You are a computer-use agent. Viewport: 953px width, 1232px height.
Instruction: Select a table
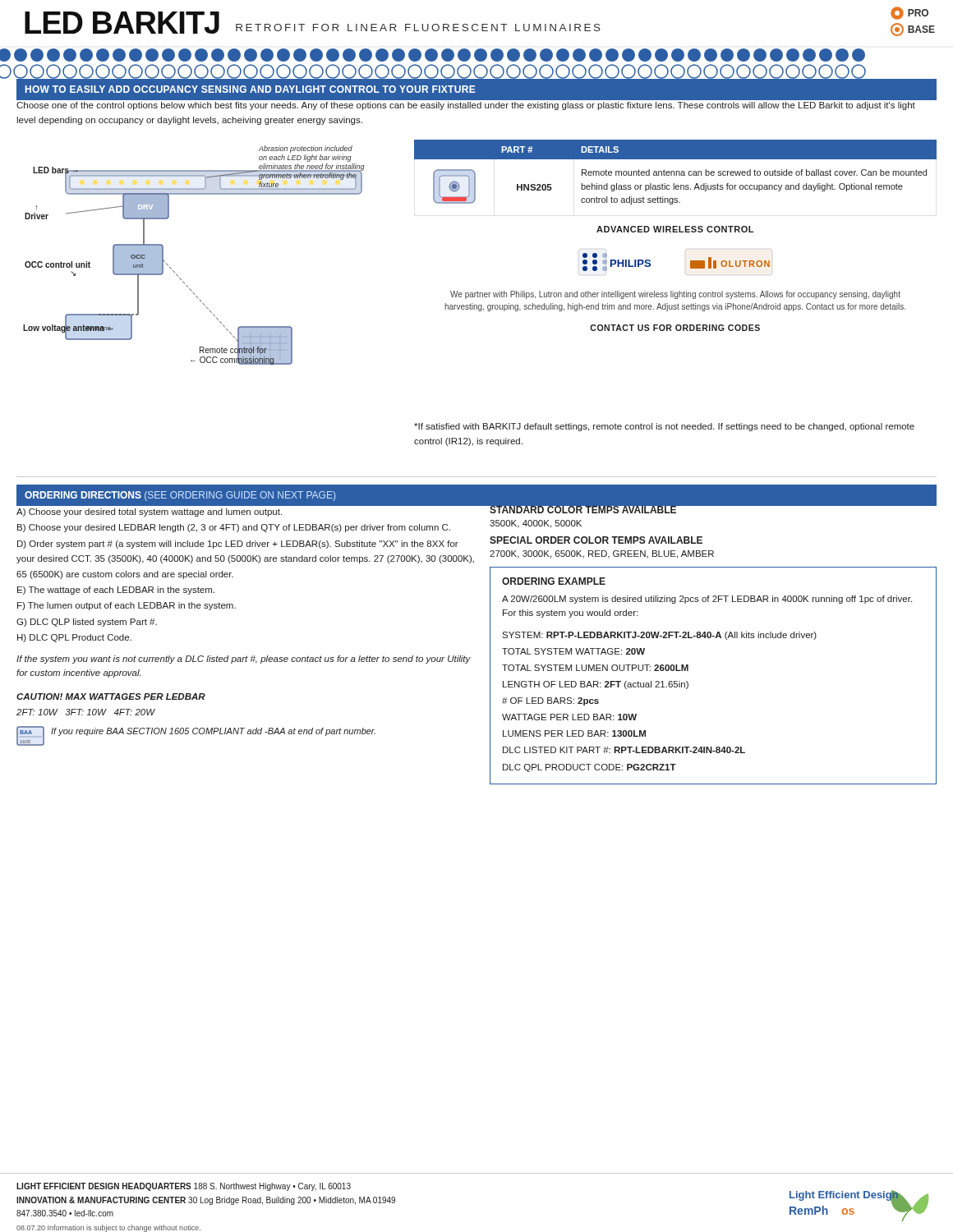click(x=675, y=178)
